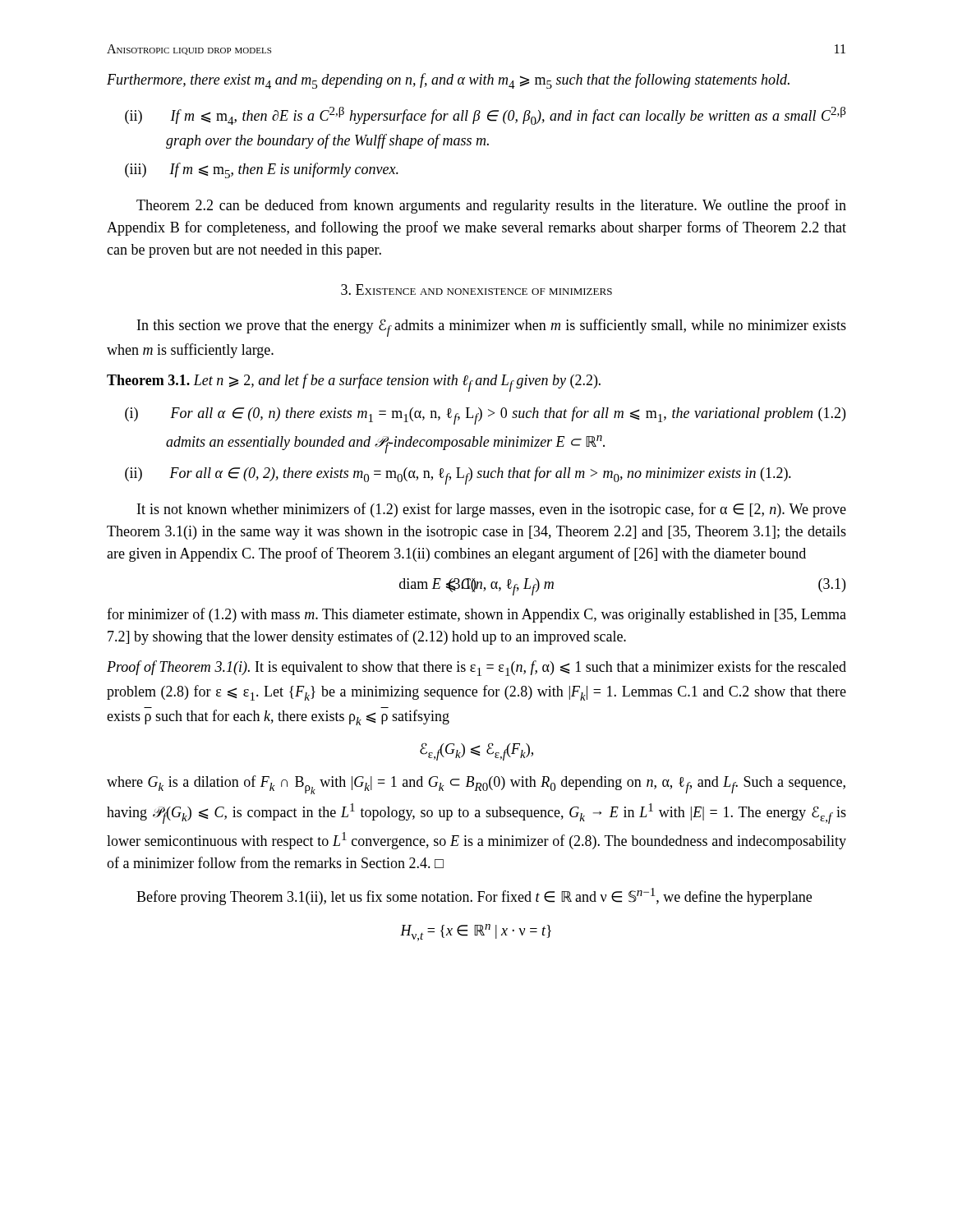Screen dimensions: 1232x953
Task: Find the region starting "Hν,t = {x"
Action: [x=476, y=930]
